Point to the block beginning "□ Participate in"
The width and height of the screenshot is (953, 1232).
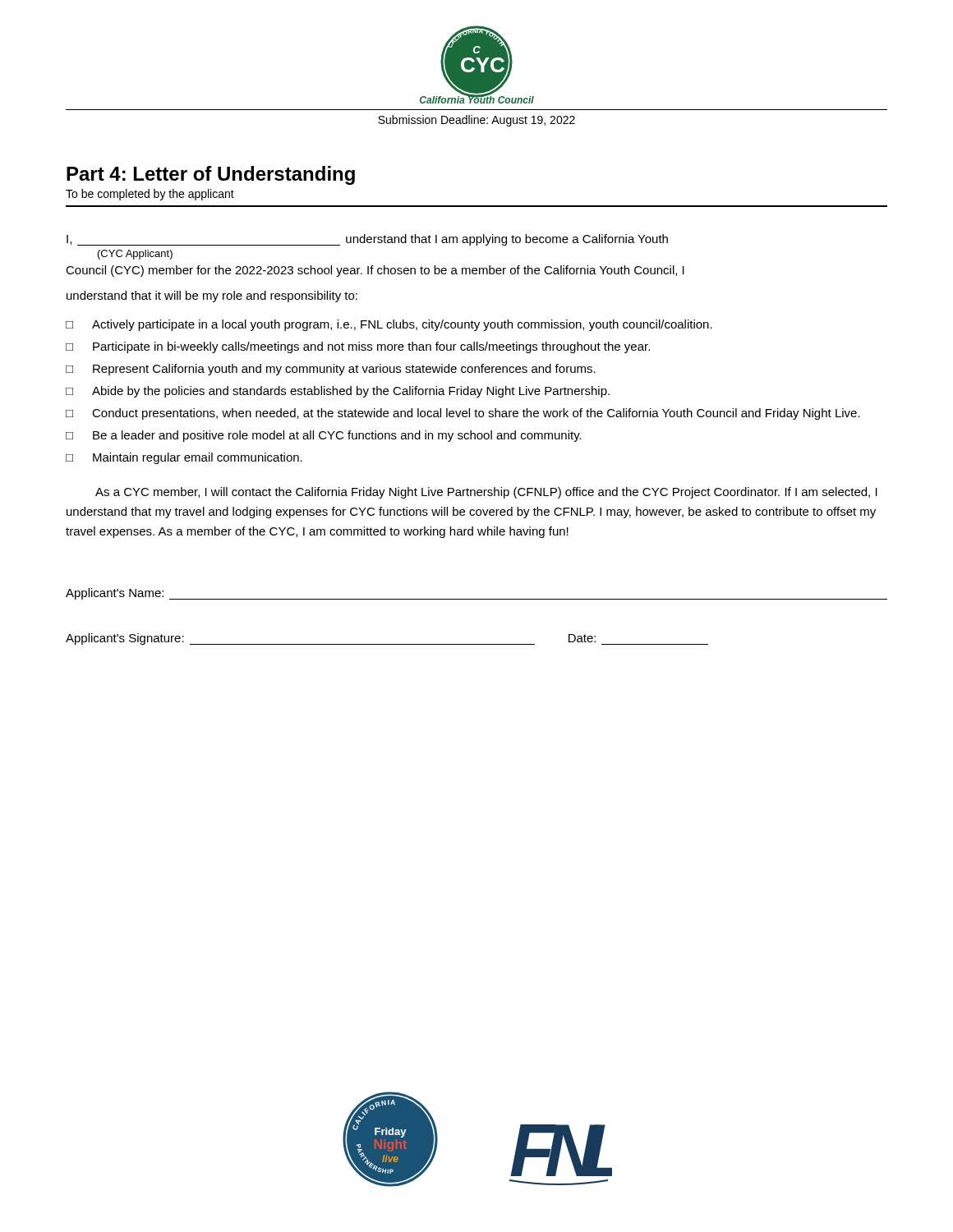(476, 346)
